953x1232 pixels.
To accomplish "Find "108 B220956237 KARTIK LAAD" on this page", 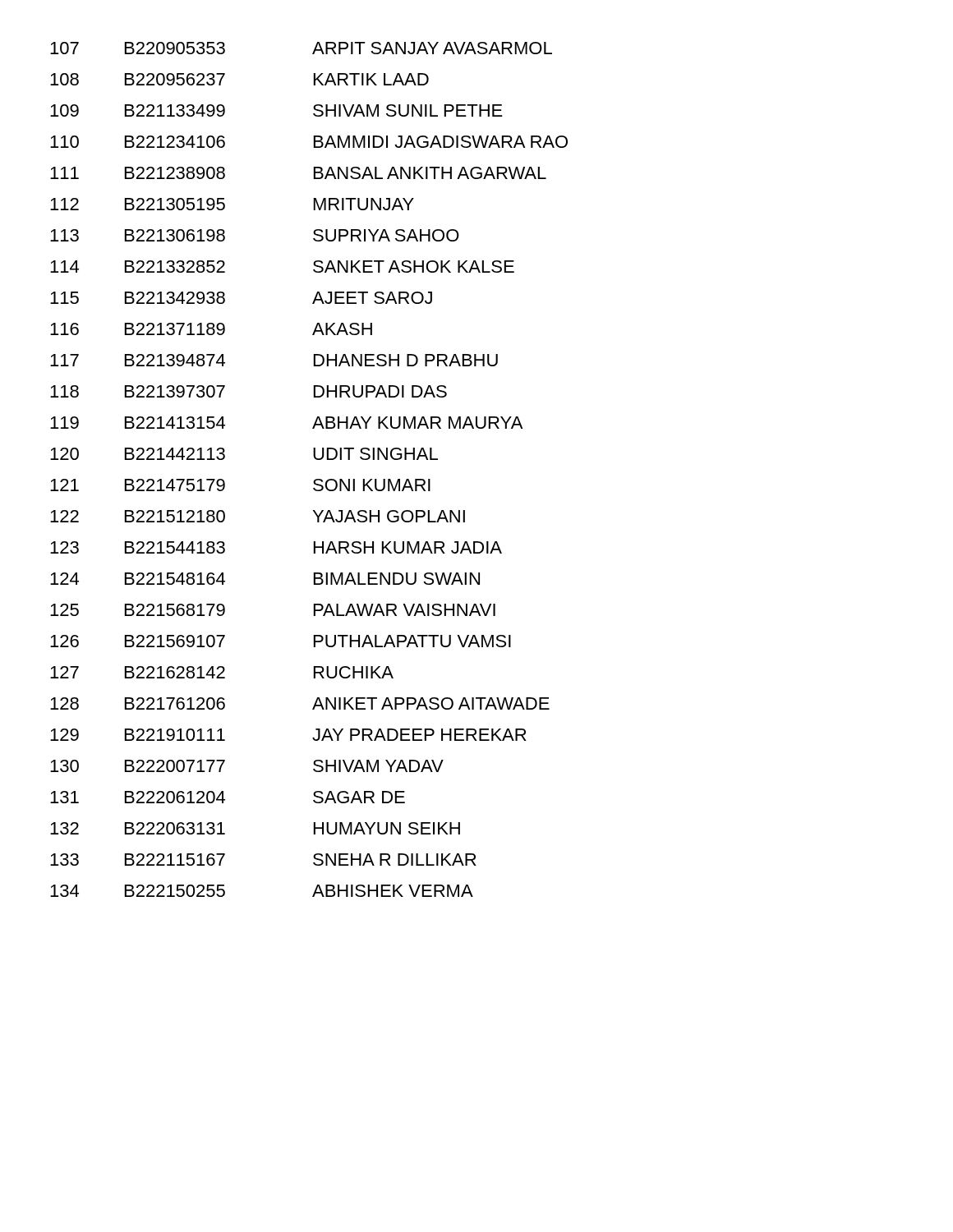I will point(67,79).
